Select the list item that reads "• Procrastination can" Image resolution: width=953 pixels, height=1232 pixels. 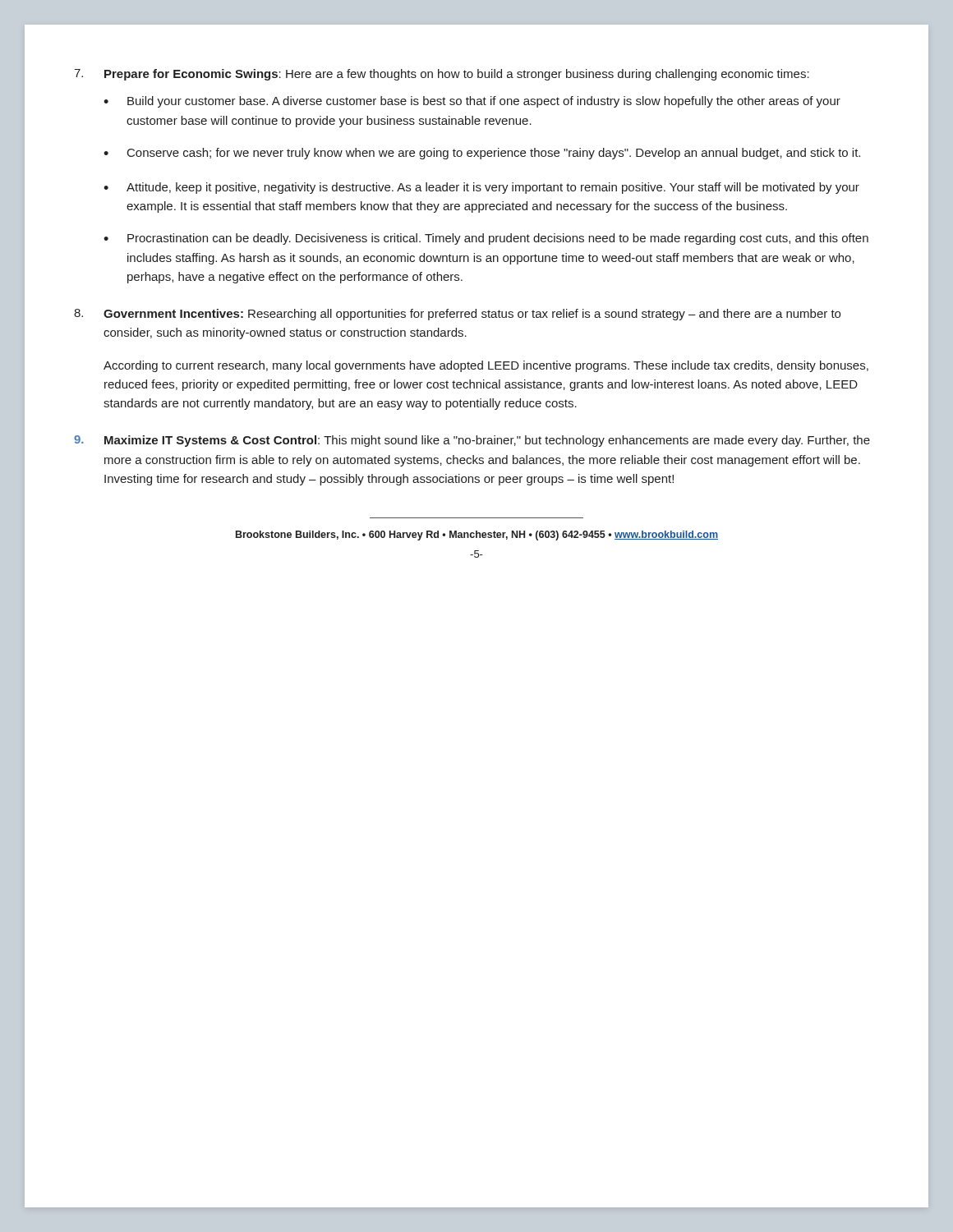click(x=491, y=257)
